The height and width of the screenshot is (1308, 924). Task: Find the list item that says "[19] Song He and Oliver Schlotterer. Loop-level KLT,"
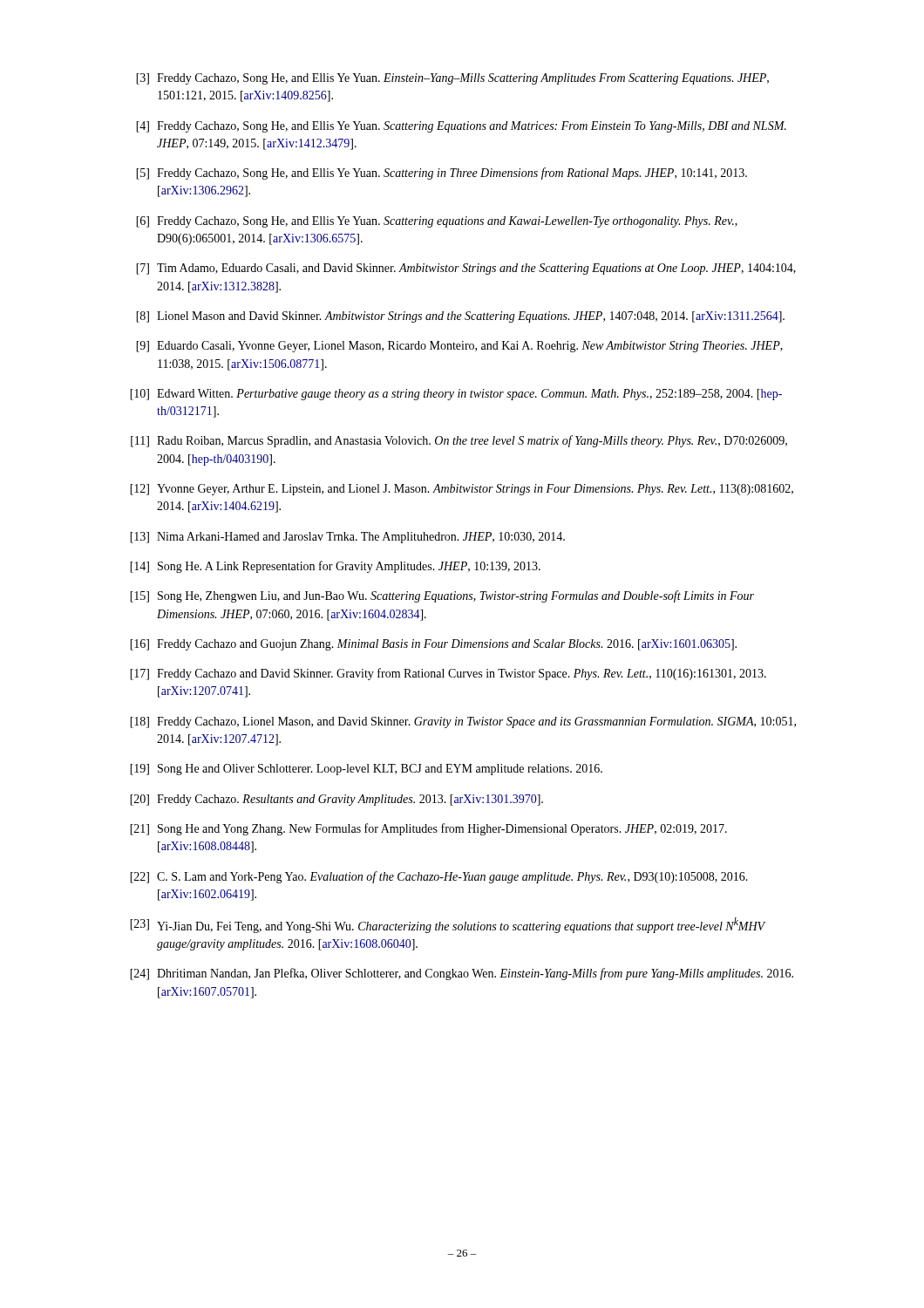point(462,769)
